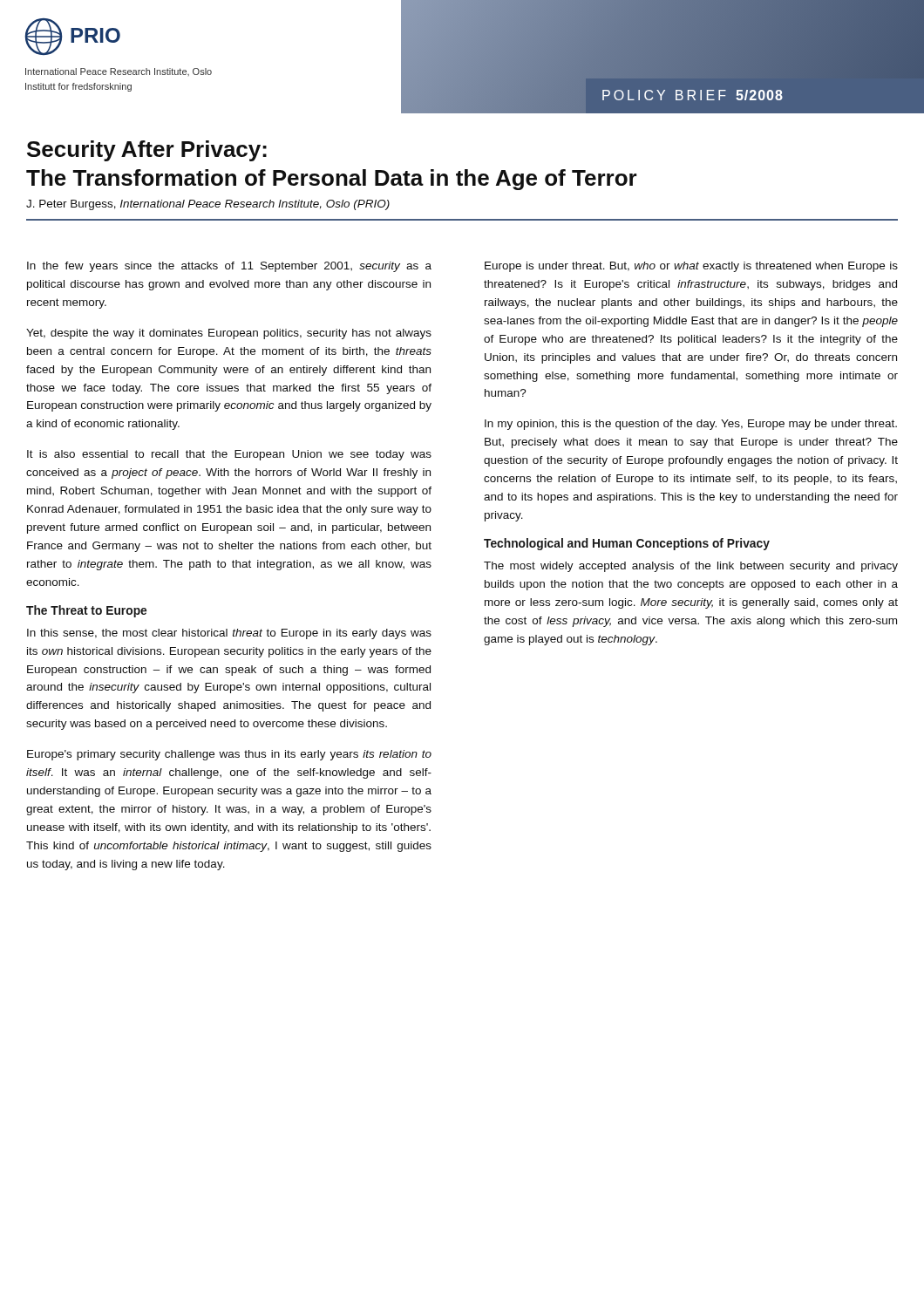The height and width of the screenshot is (1308, 924).
Task: Click on the text block that reads "In this sense, the most"
Action: tap(229, 678)
